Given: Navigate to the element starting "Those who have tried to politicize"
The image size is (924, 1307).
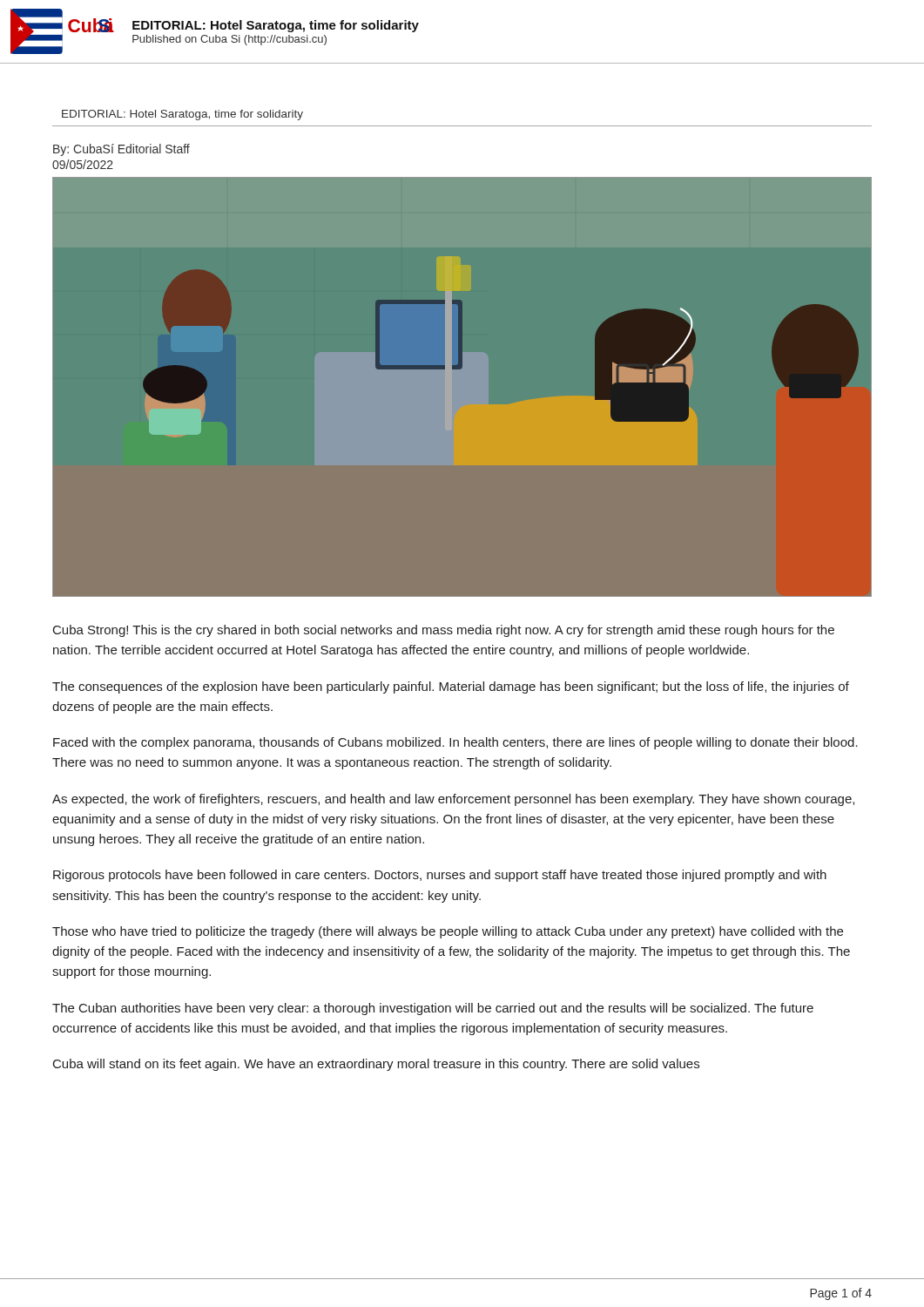Looking at the screenshot, I should pos(451,951).
